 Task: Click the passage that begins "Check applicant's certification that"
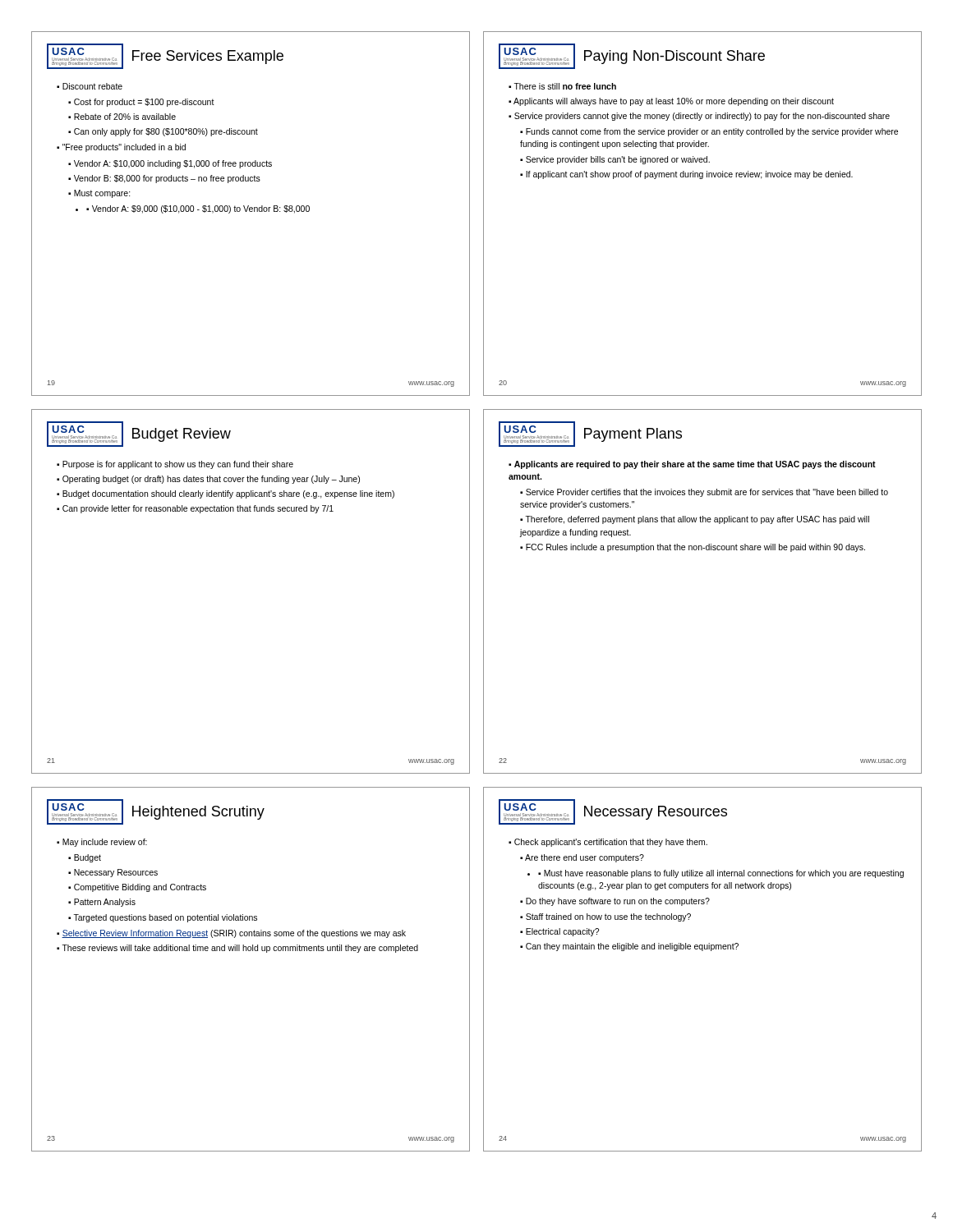(x=707, y=895)
